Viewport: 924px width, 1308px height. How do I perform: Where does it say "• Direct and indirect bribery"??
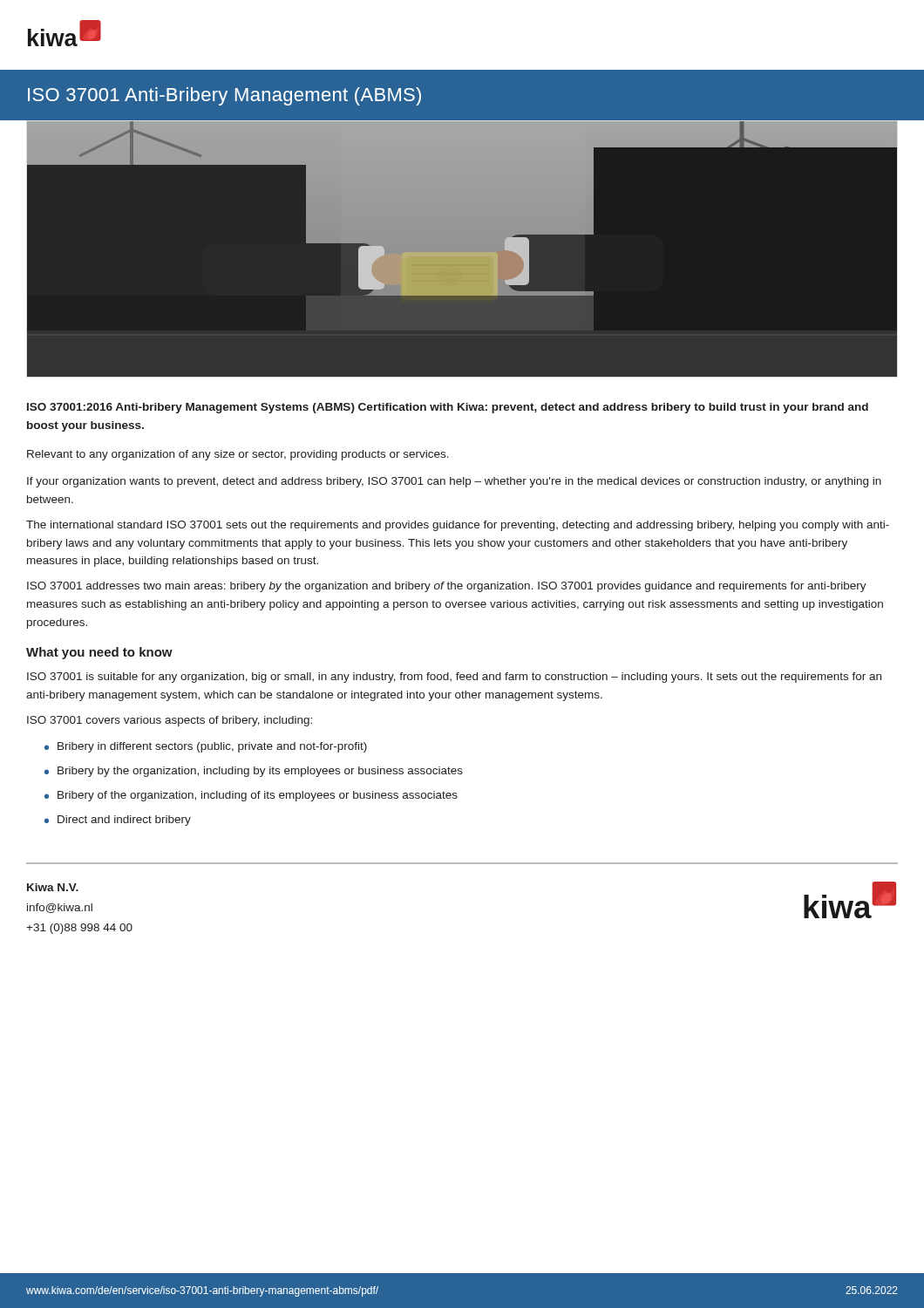(x=117, y=821)
